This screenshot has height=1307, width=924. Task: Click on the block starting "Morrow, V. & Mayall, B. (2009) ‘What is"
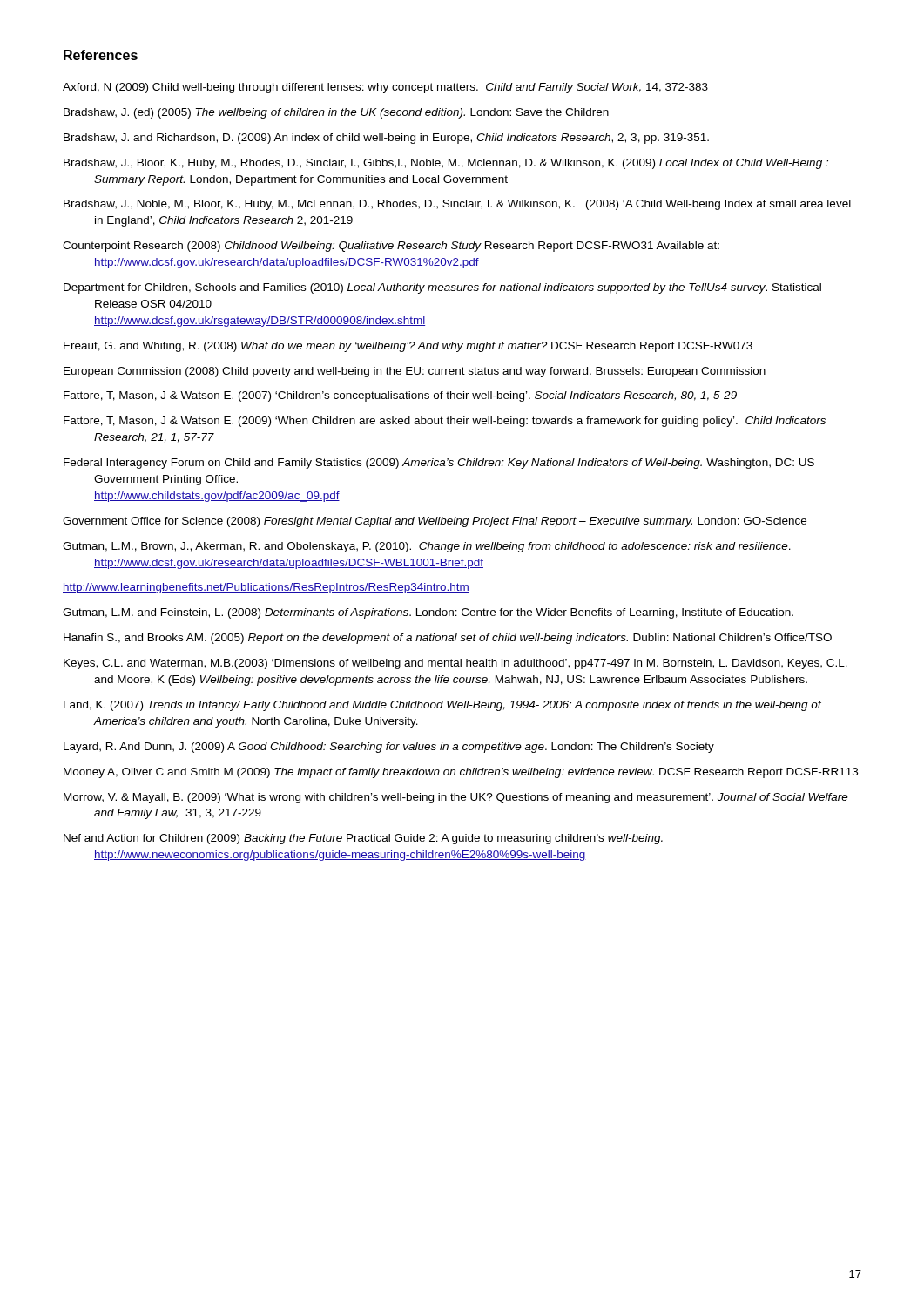[x=455, y=805]
